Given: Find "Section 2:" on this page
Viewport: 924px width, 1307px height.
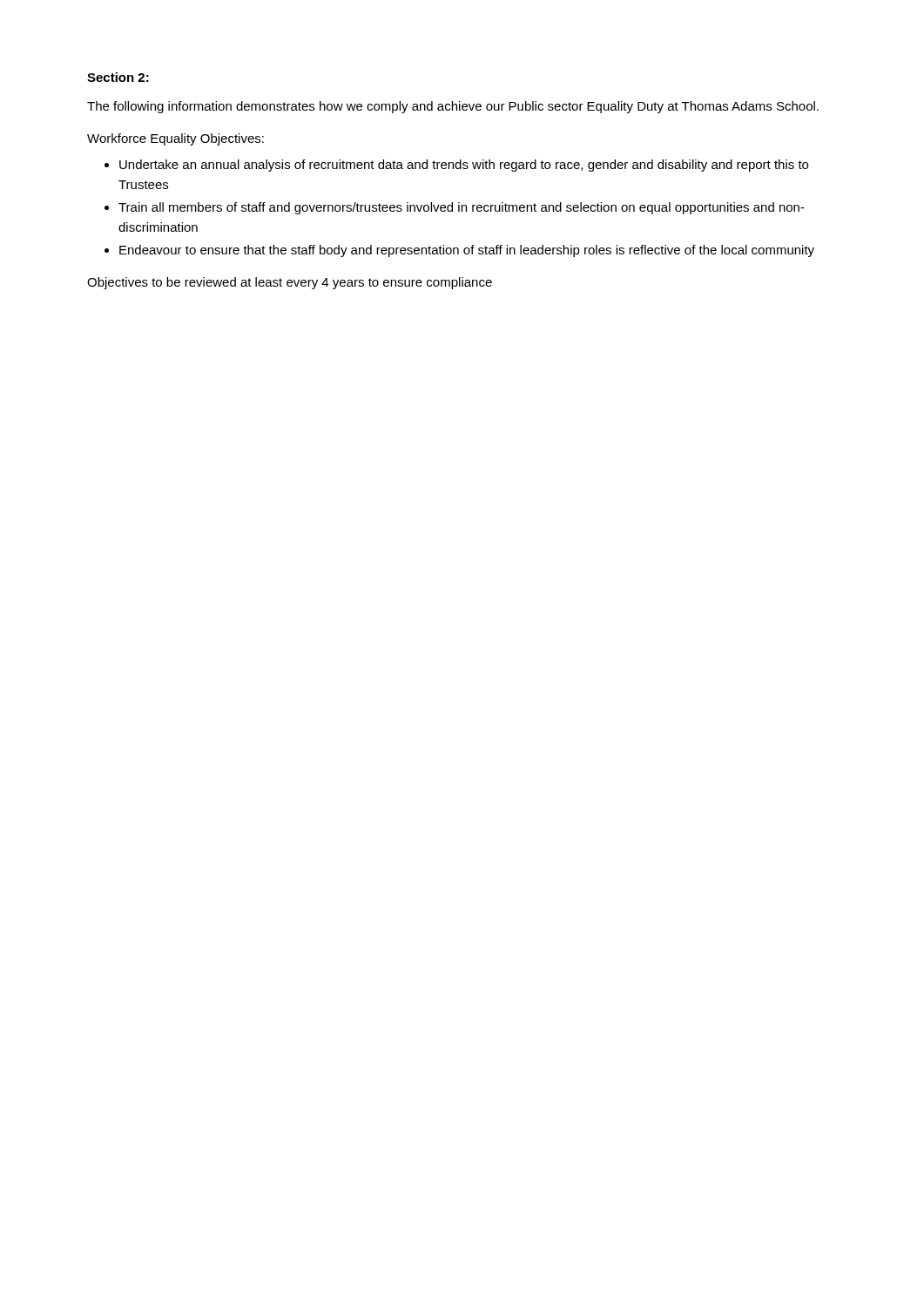Looking at the screenshot, I should point(118,77).
